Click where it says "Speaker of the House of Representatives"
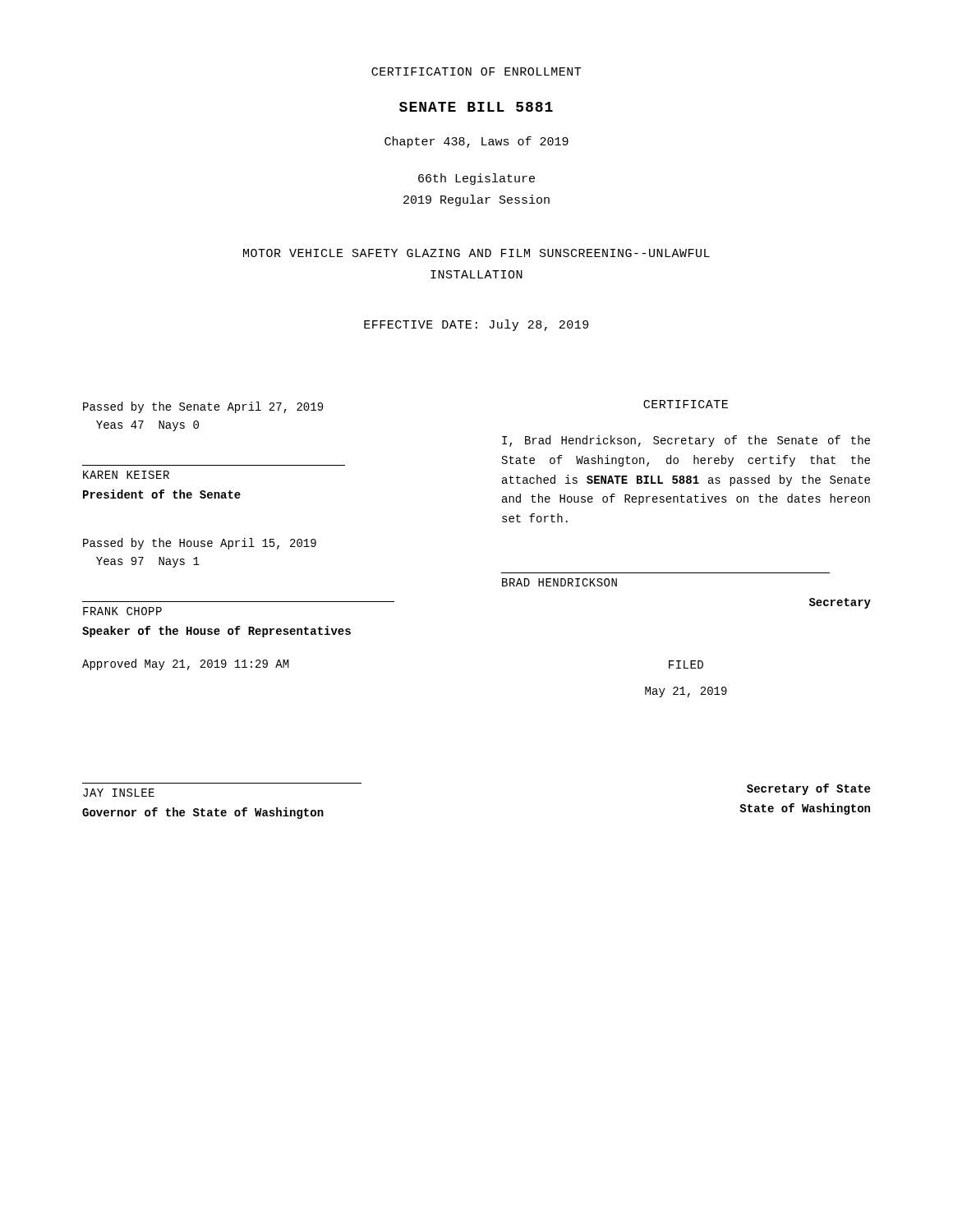This screenshot has height=1232, width=953. point(217,631)
